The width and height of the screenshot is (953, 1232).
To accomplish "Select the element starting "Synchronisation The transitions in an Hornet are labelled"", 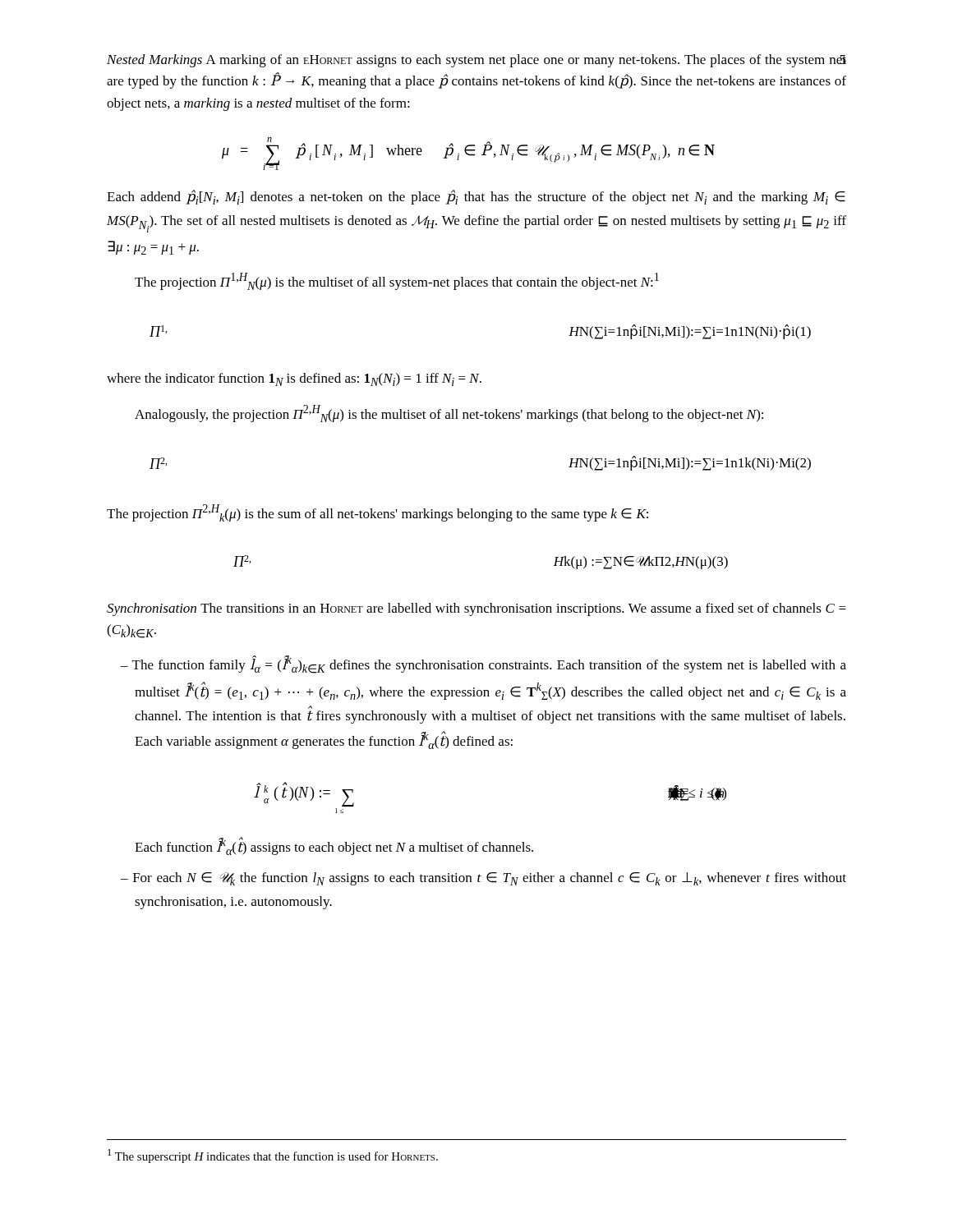I will [476, 620].
